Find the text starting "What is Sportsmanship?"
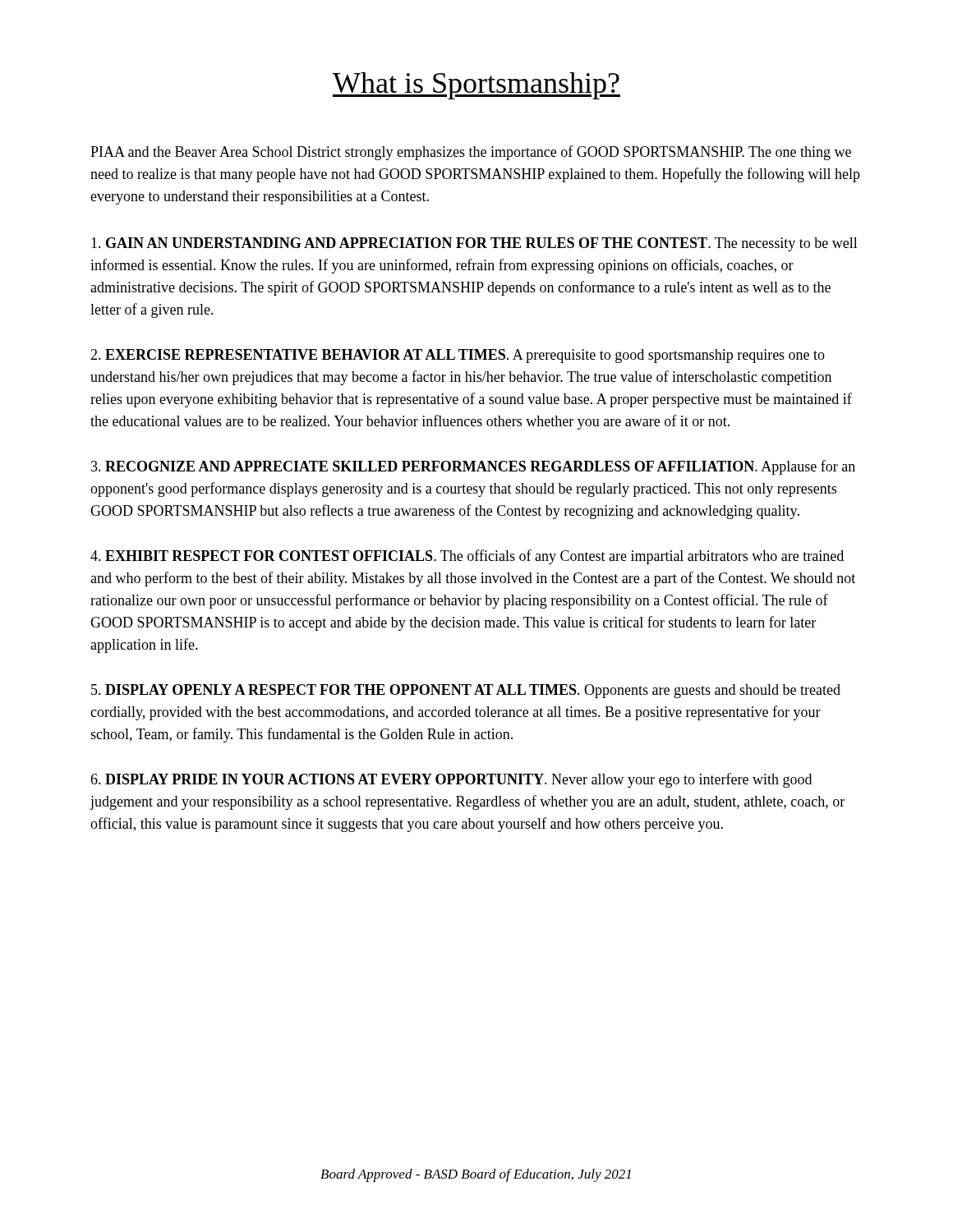 (x=476, y=83)
